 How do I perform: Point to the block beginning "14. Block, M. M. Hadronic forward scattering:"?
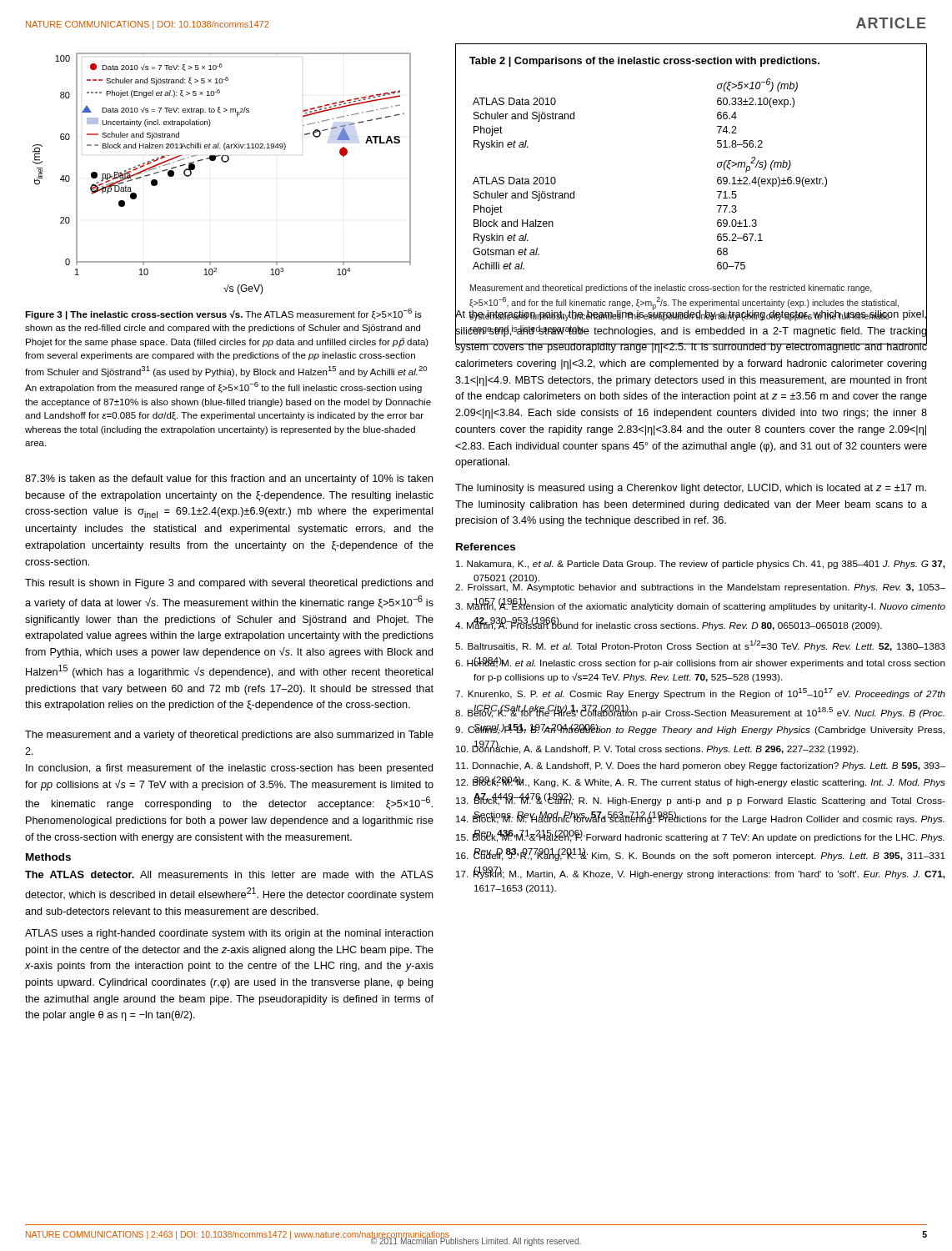700,826
